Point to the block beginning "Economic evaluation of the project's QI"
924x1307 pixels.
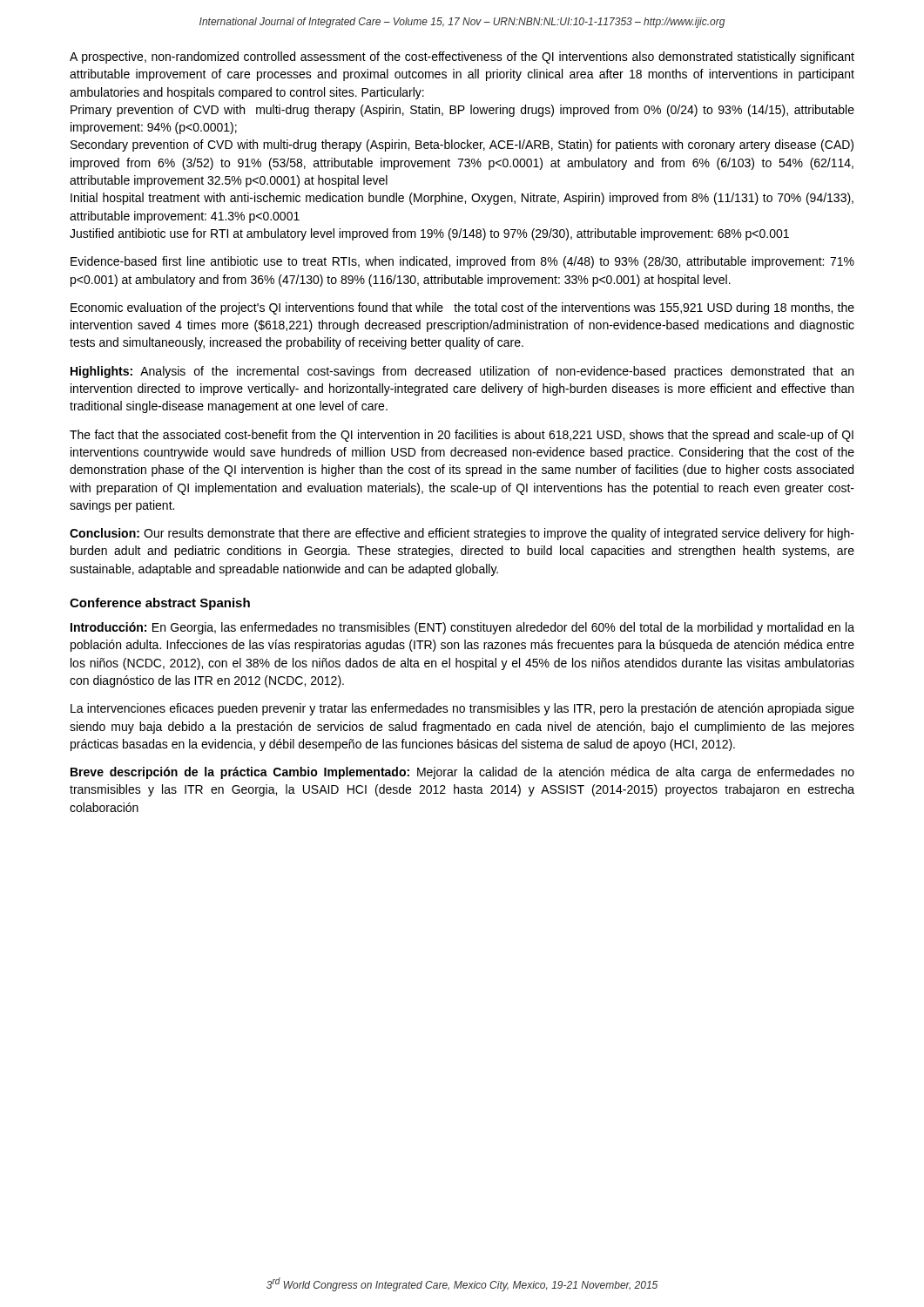[462, 325]
